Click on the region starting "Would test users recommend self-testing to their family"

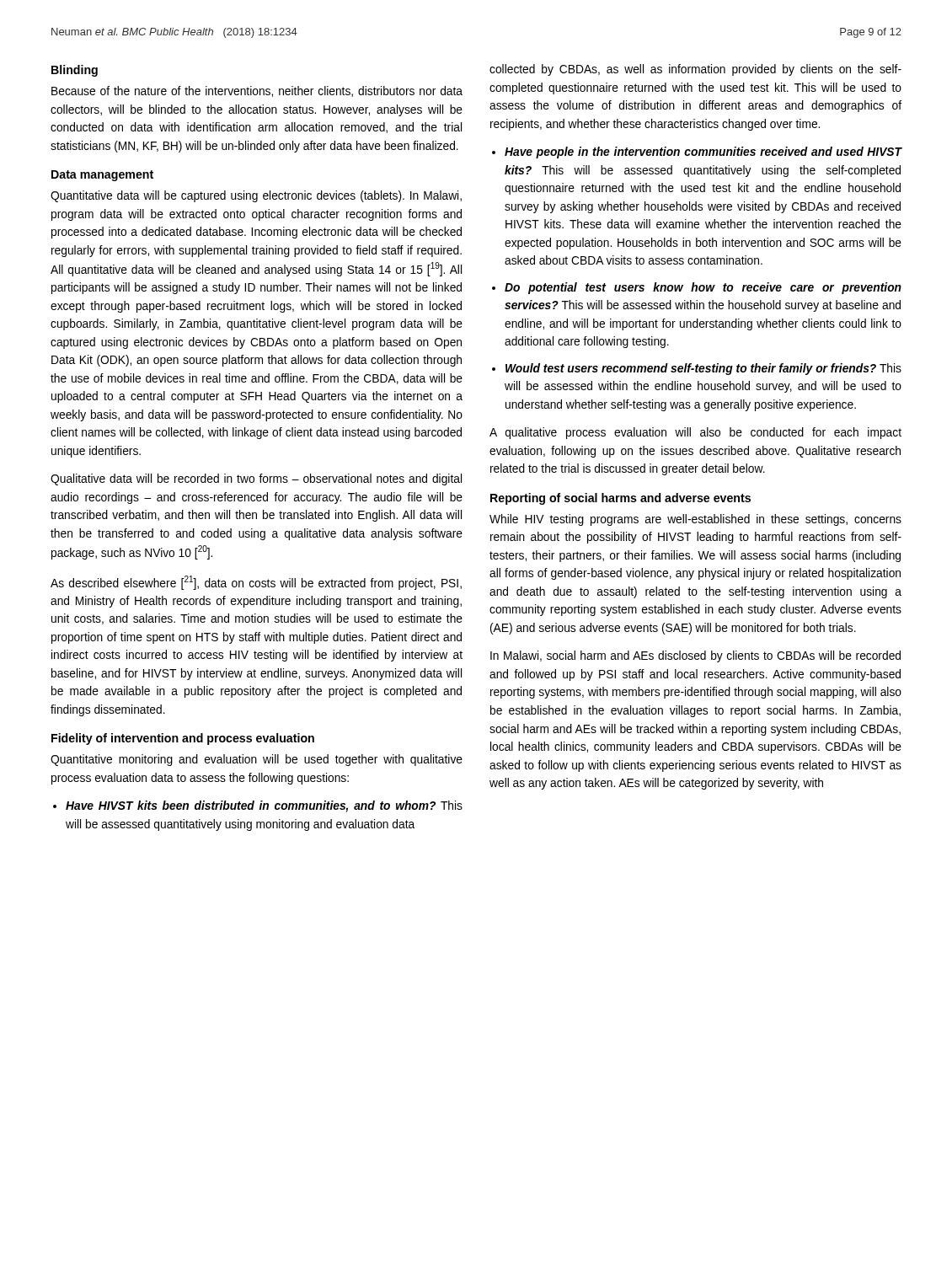703,387
